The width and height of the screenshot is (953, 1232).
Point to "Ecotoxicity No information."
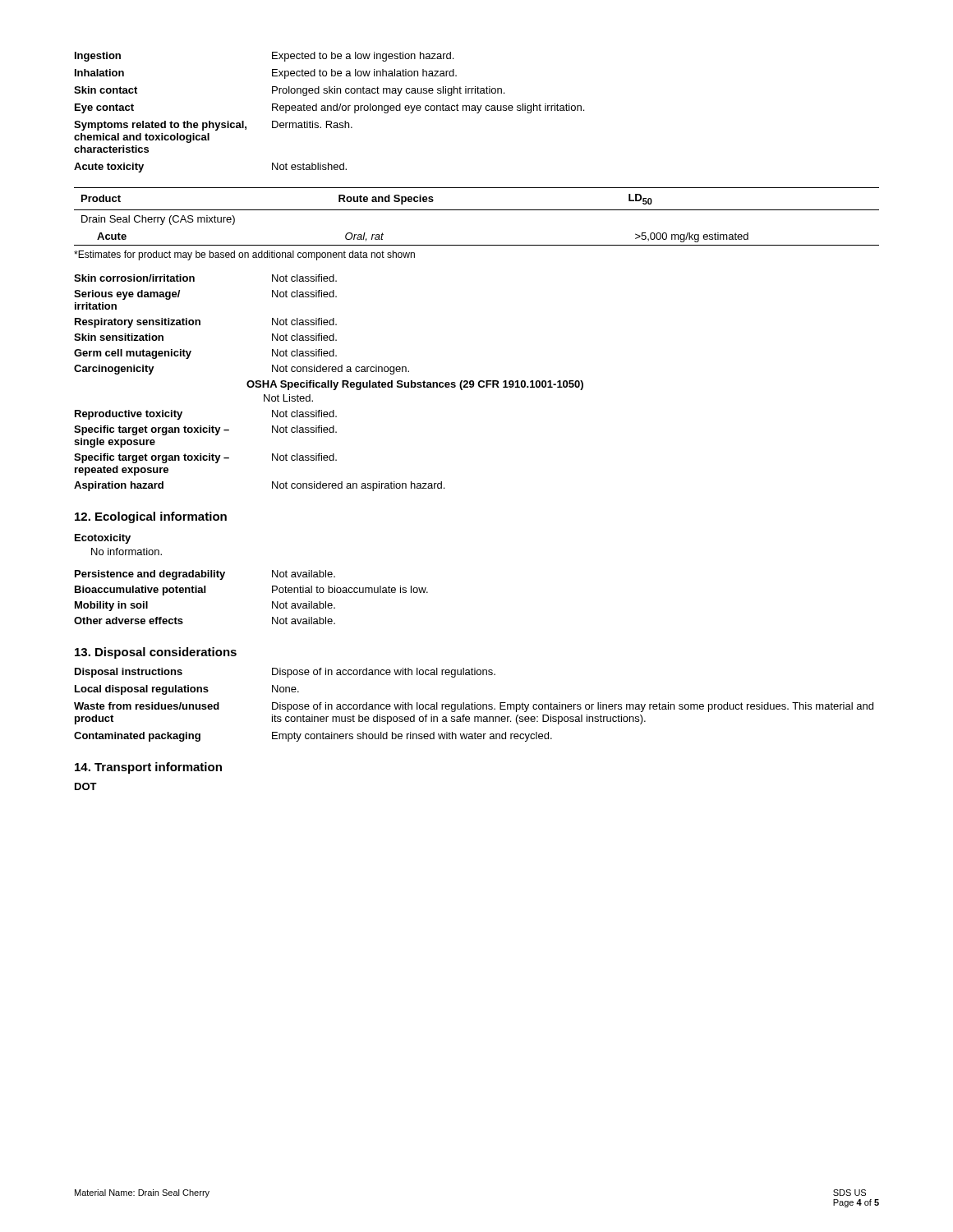click(x=103, y=539)
